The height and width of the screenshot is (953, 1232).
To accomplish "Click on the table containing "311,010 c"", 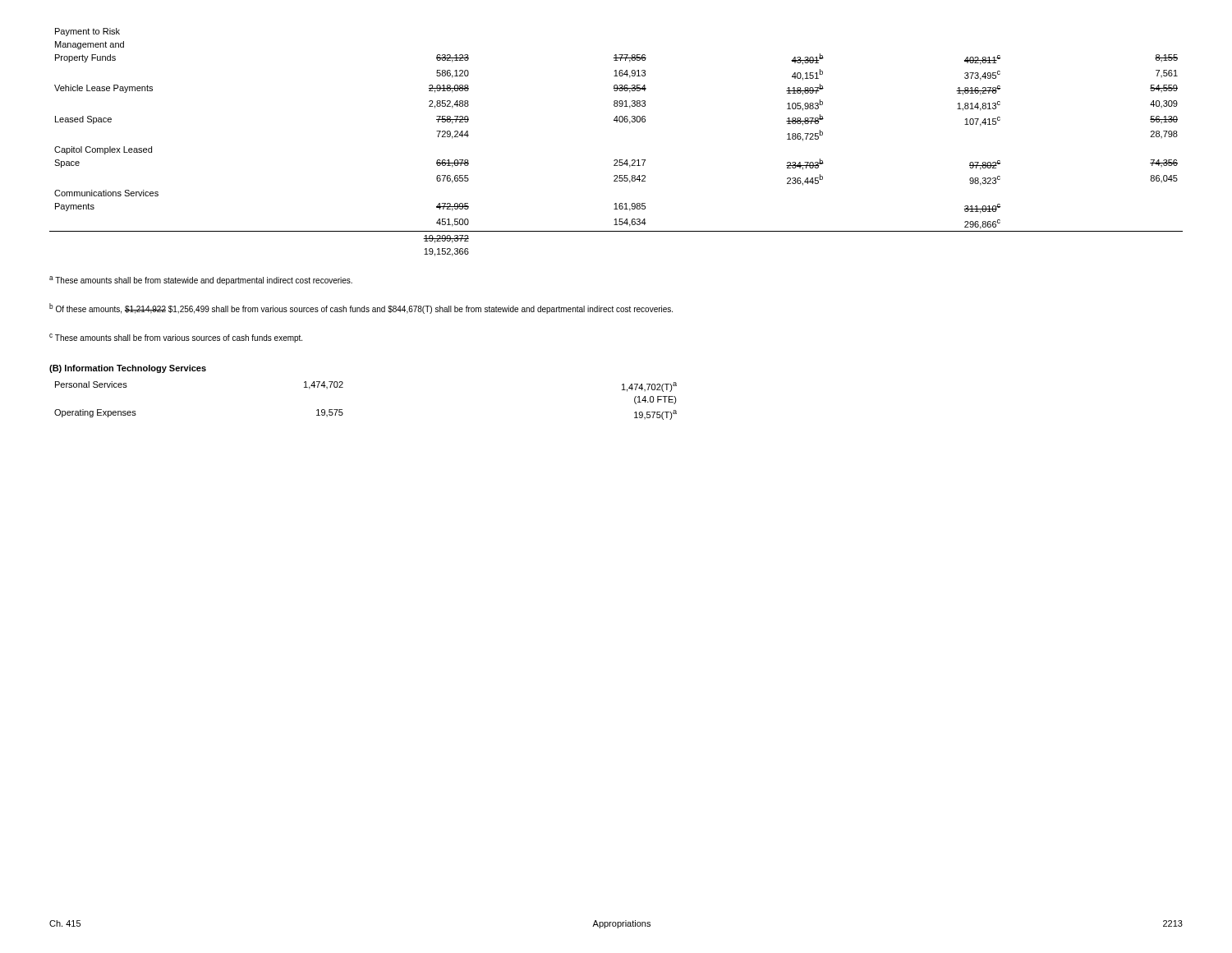I will pyautogui.click(x=616, y=141).
